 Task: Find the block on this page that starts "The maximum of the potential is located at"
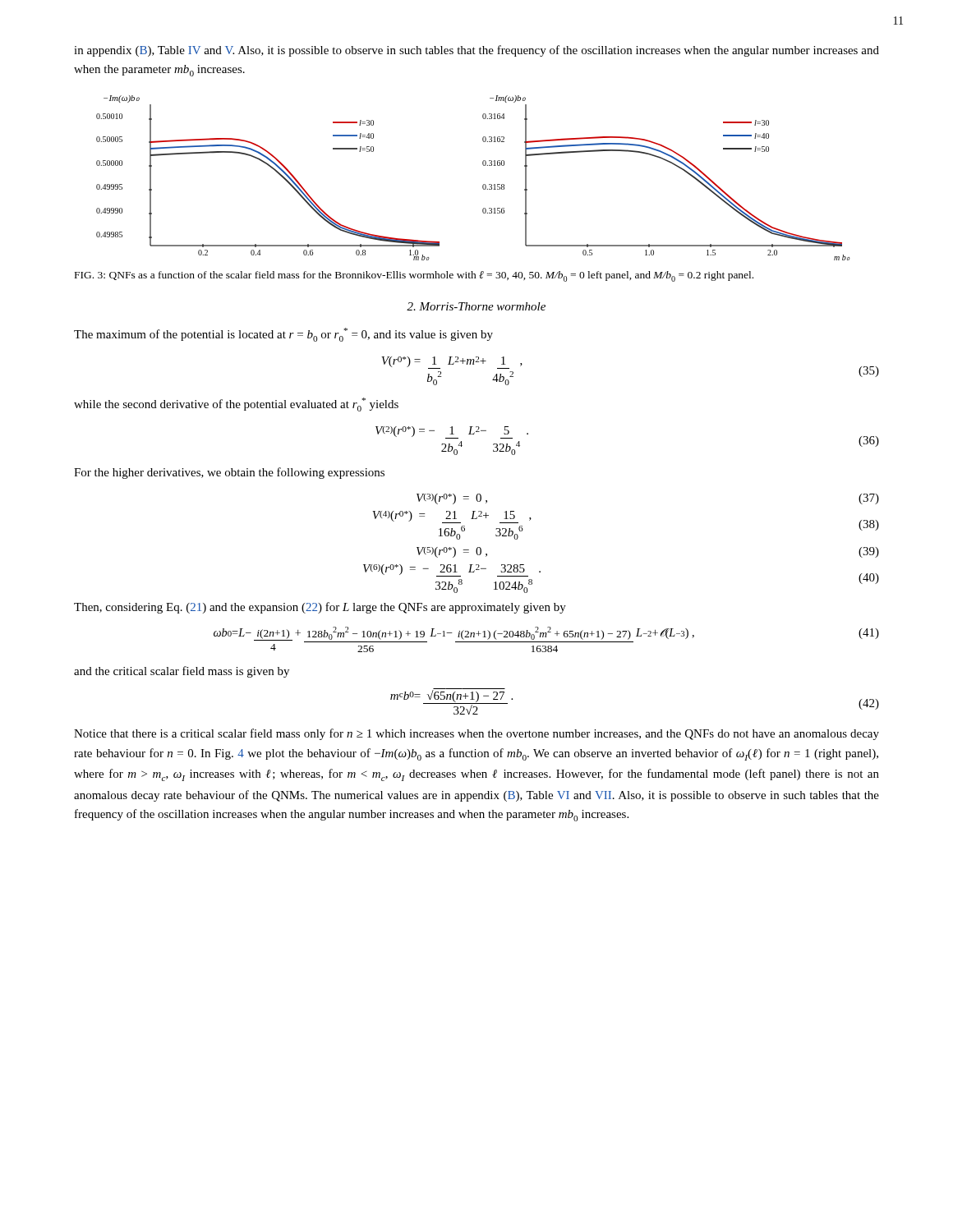[283, 334]
